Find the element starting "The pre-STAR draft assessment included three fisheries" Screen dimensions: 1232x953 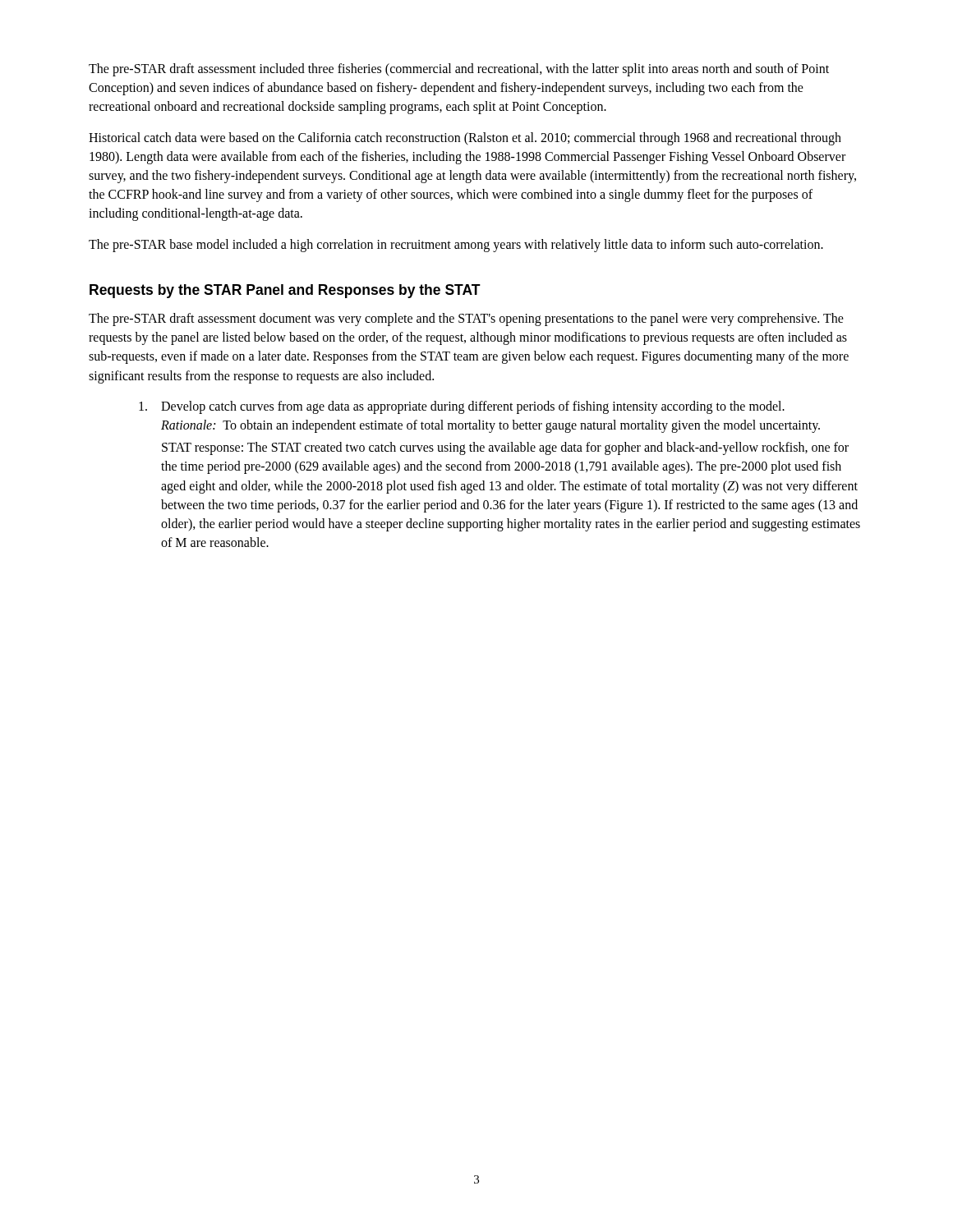point(476,88)
